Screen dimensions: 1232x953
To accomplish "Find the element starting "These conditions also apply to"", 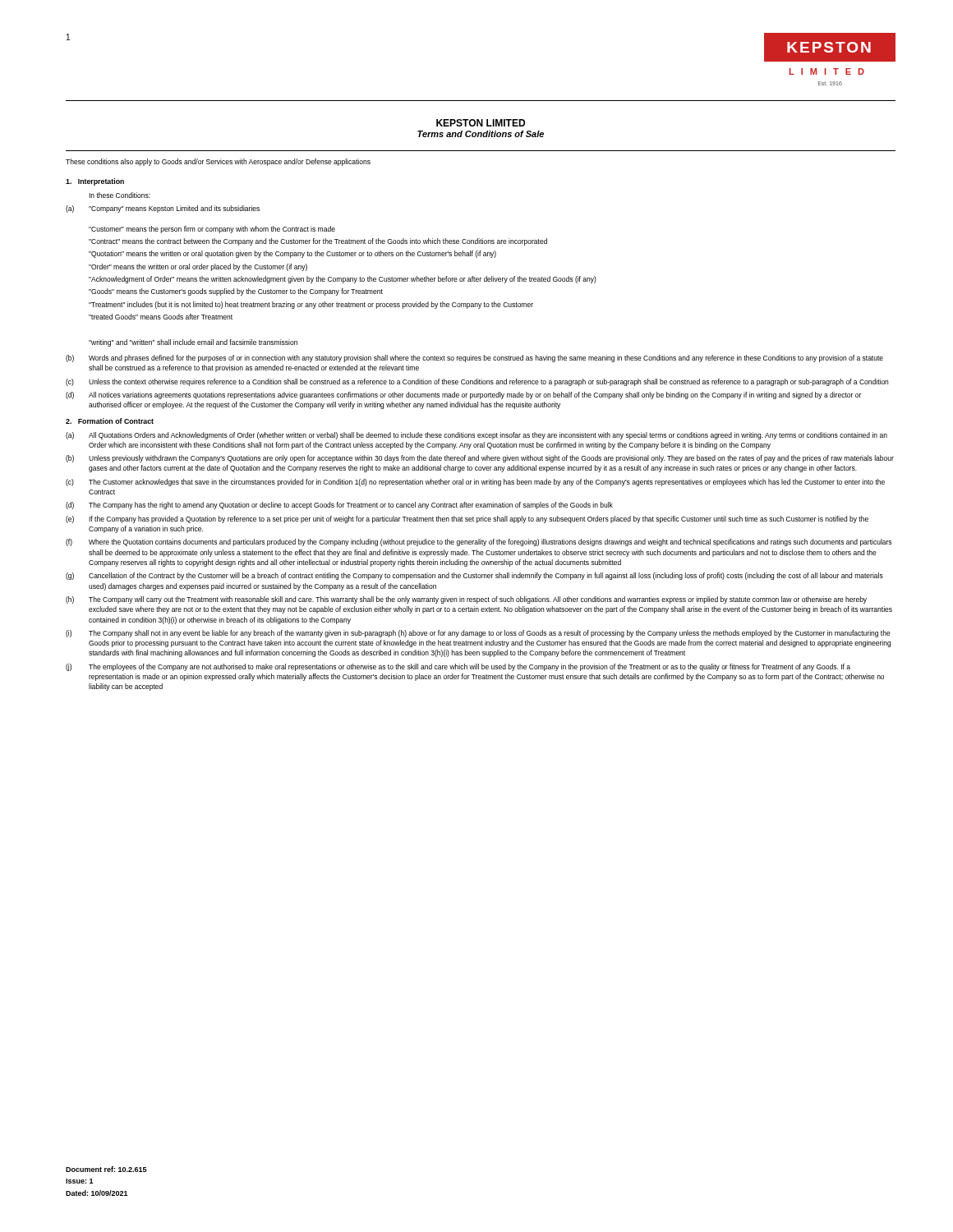I will (x=218, y=162).
